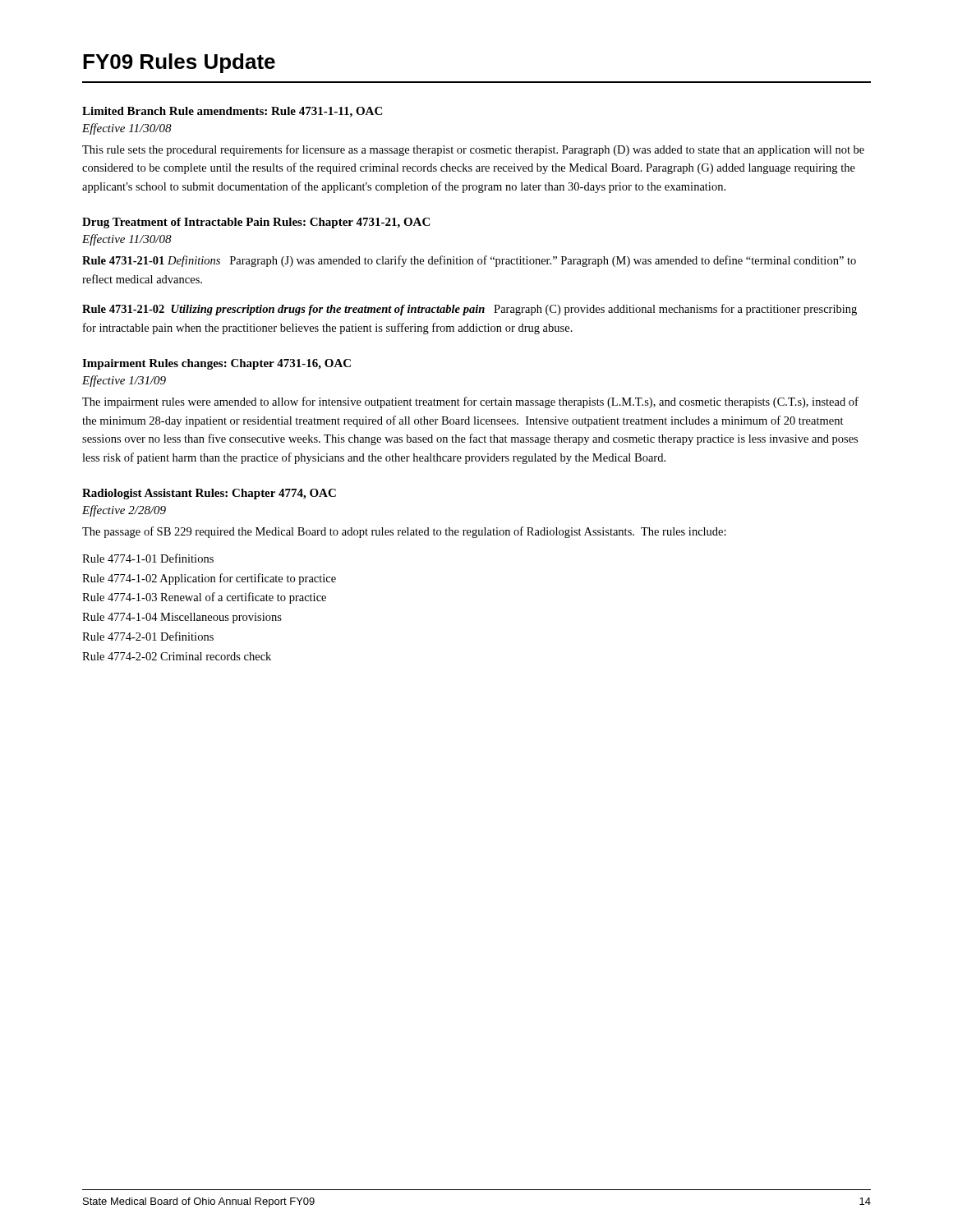953x1232 pixels.
Task: Click where it says "FY09 Rules Update"
Action: (179, 63)
